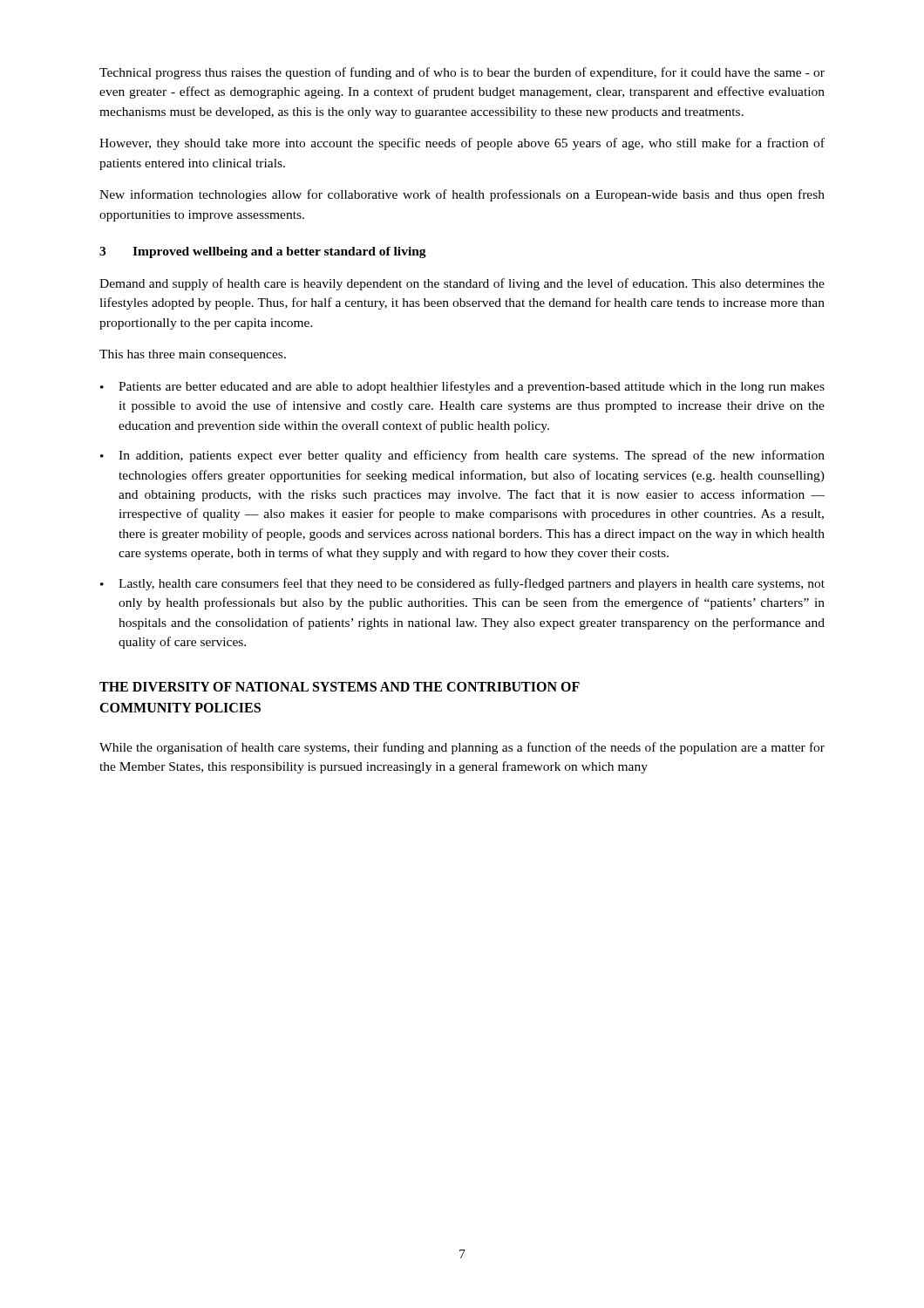
Task: Click on the passage starting "New information technologies allow for collaborative work of"
Action: pos(462,204)
